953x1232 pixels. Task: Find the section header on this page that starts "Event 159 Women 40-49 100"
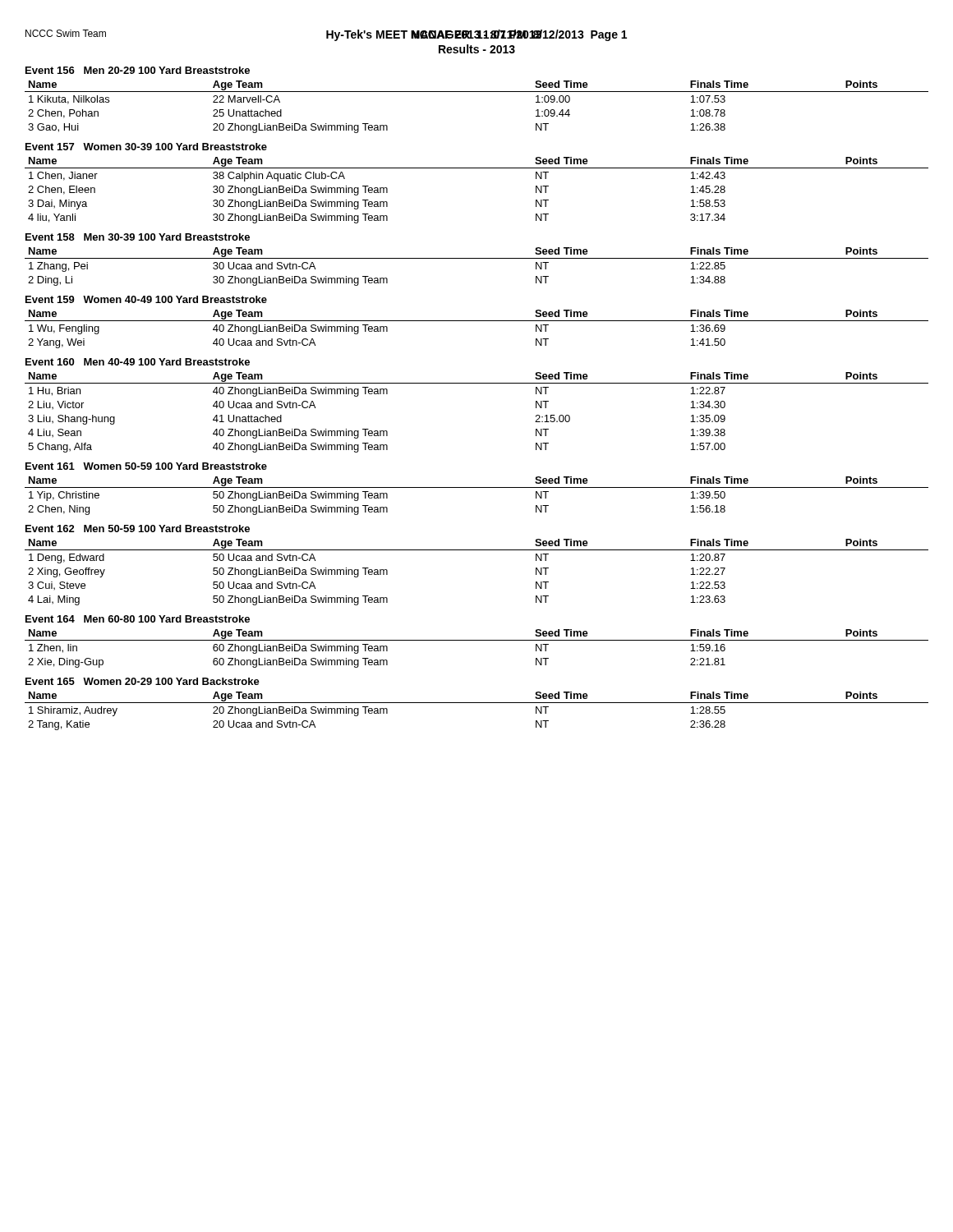(x=146, y=299)
